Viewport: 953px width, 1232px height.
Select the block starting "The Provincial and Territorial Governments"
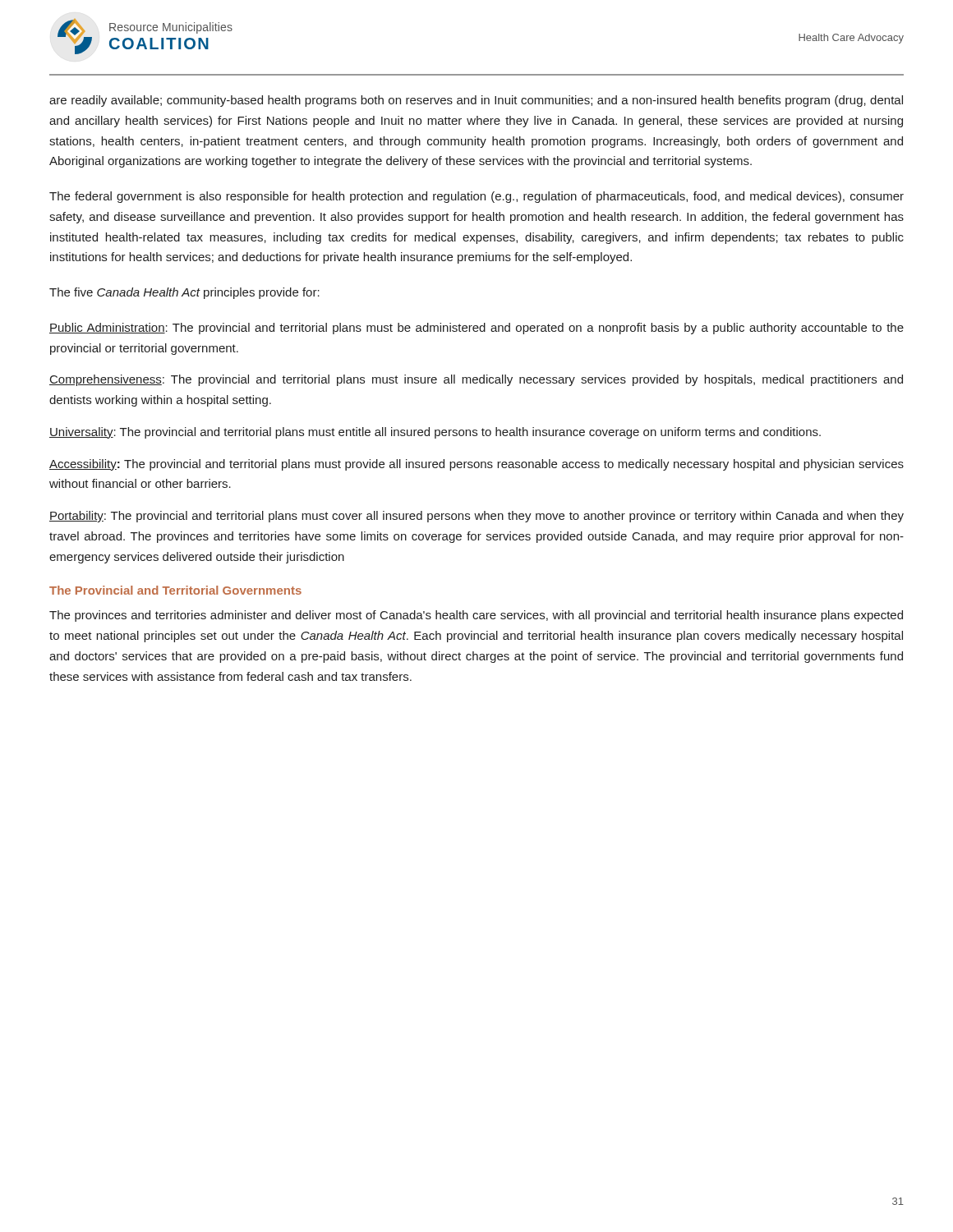pos(175,590)
